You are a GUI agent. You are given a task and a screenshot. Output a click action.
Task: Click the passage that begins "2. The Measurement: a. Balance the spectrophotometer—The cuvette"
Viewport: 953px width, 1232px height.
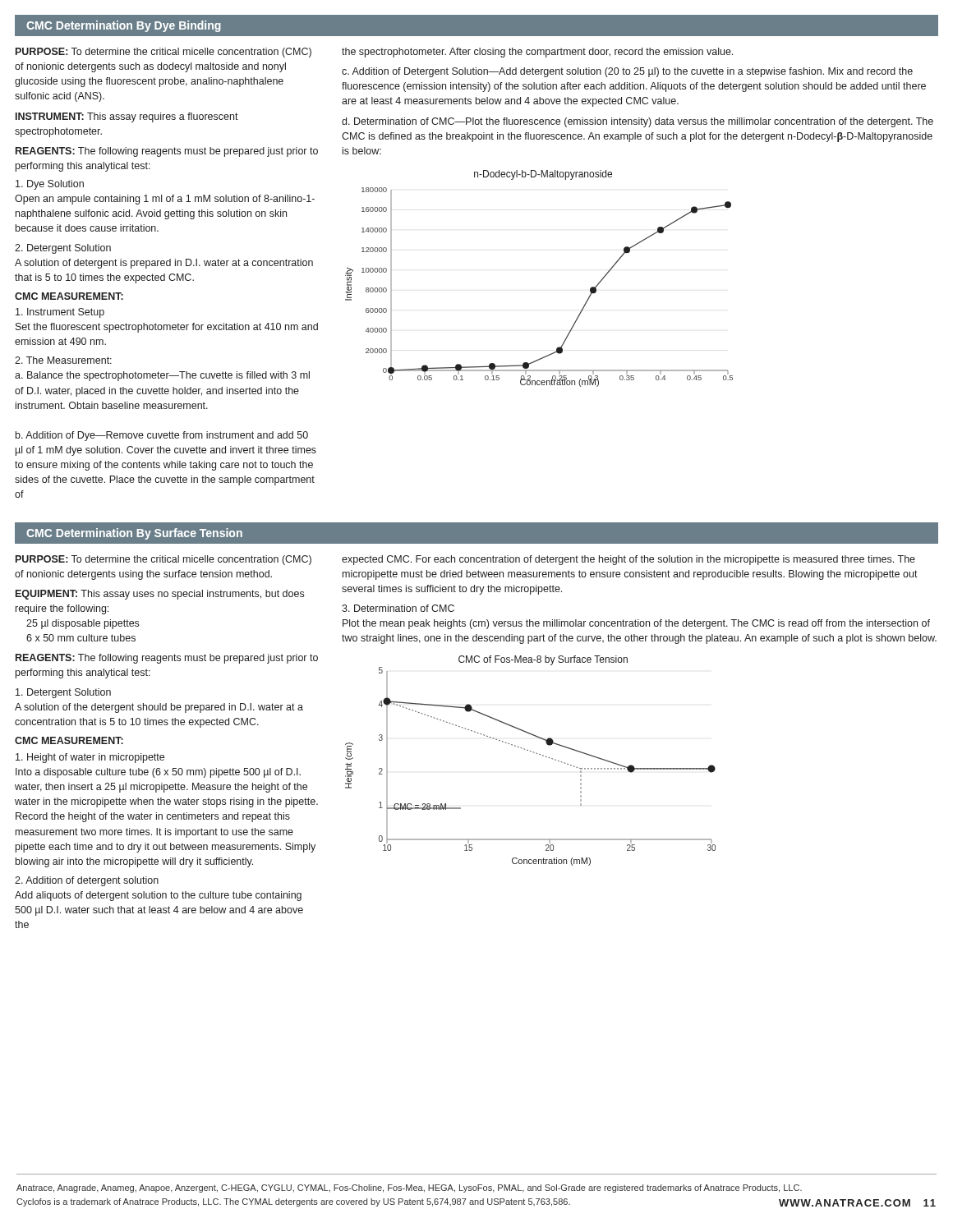click(166, 428)
